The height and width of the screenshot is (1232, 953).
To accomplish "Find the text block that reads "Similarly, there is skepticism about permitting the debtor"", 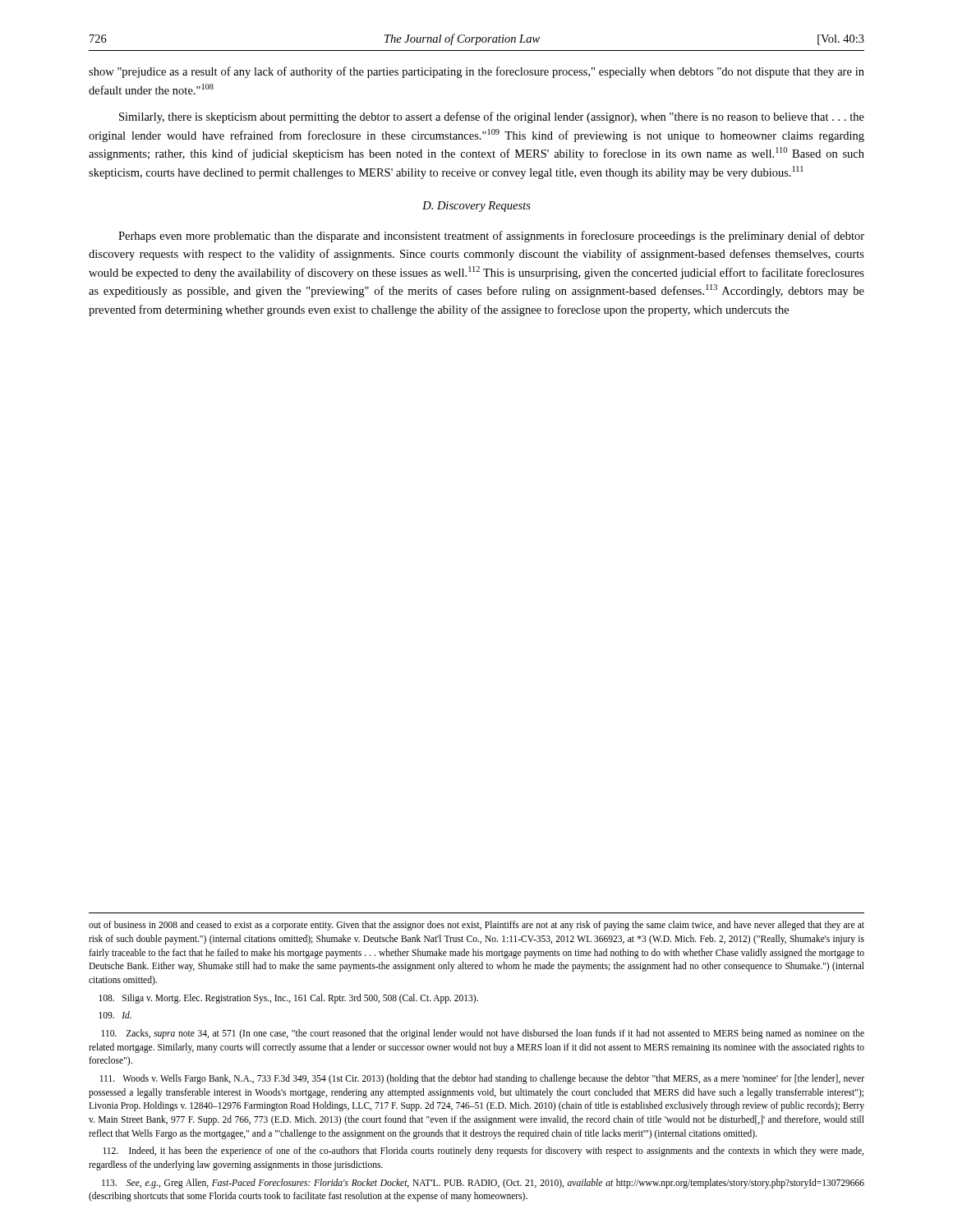I will (476, 145).
